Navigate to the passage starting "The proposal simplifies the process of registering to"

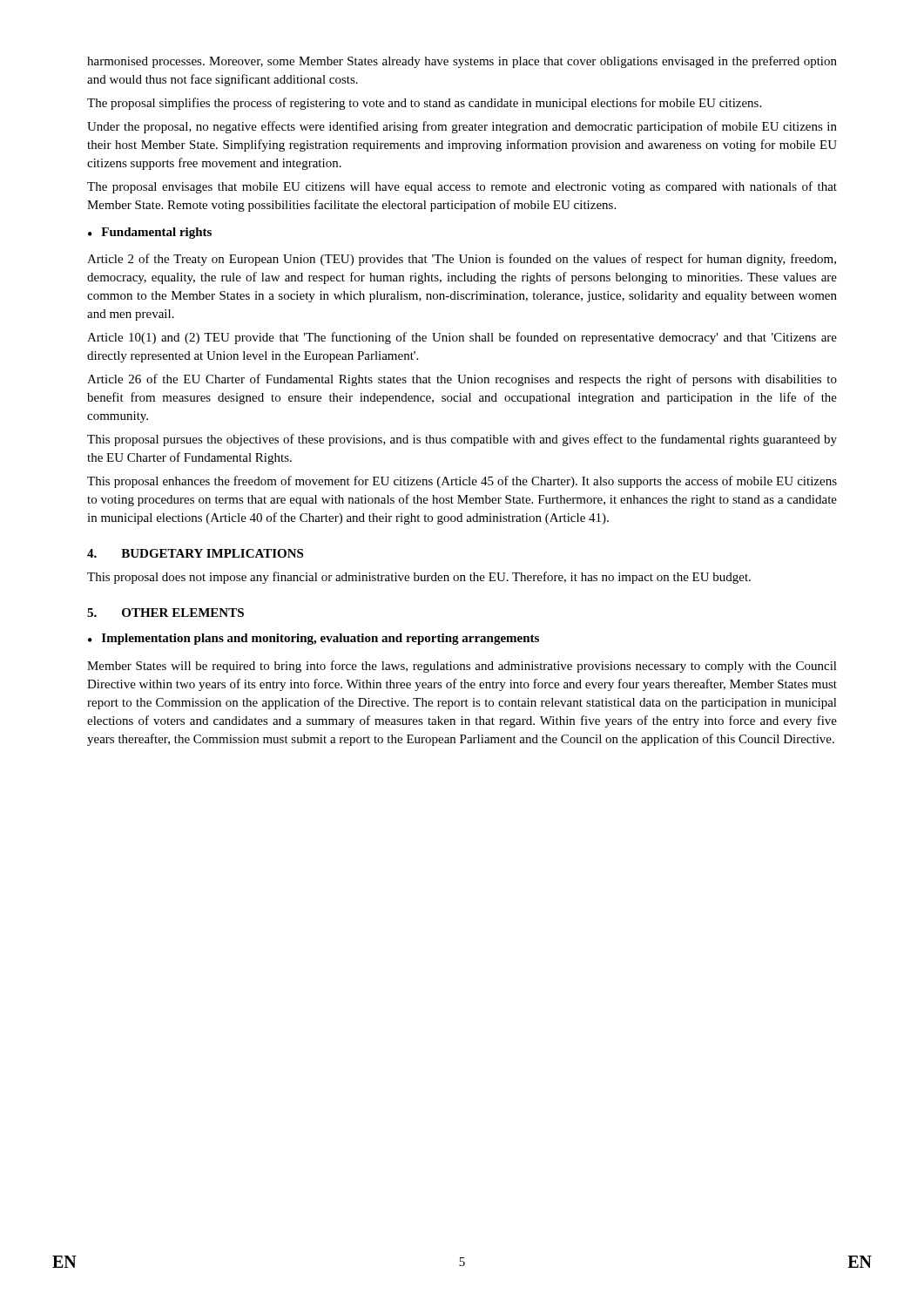(x=462, y=103)
